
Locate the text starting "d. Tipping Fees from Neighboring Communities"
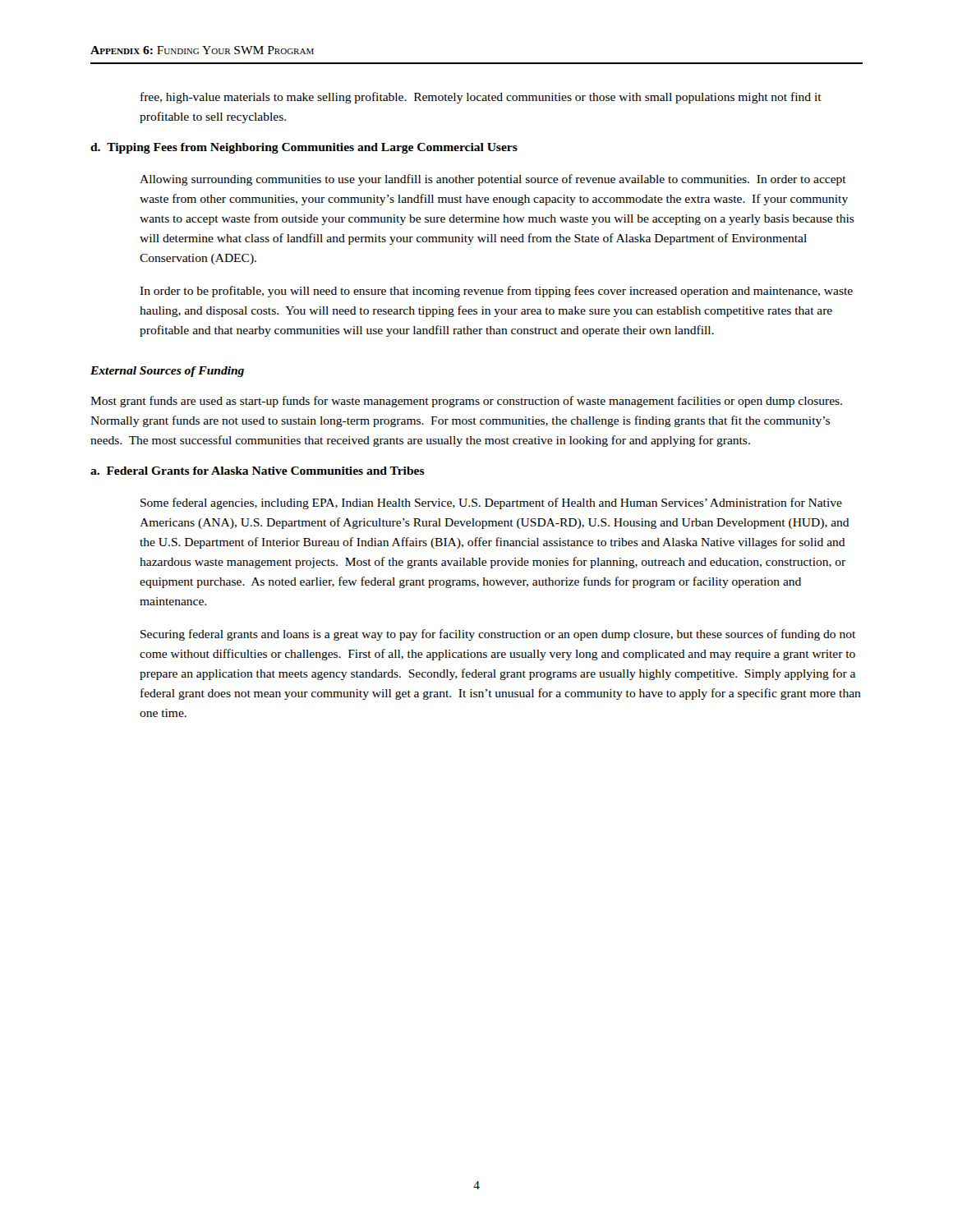tap(304, 147)
